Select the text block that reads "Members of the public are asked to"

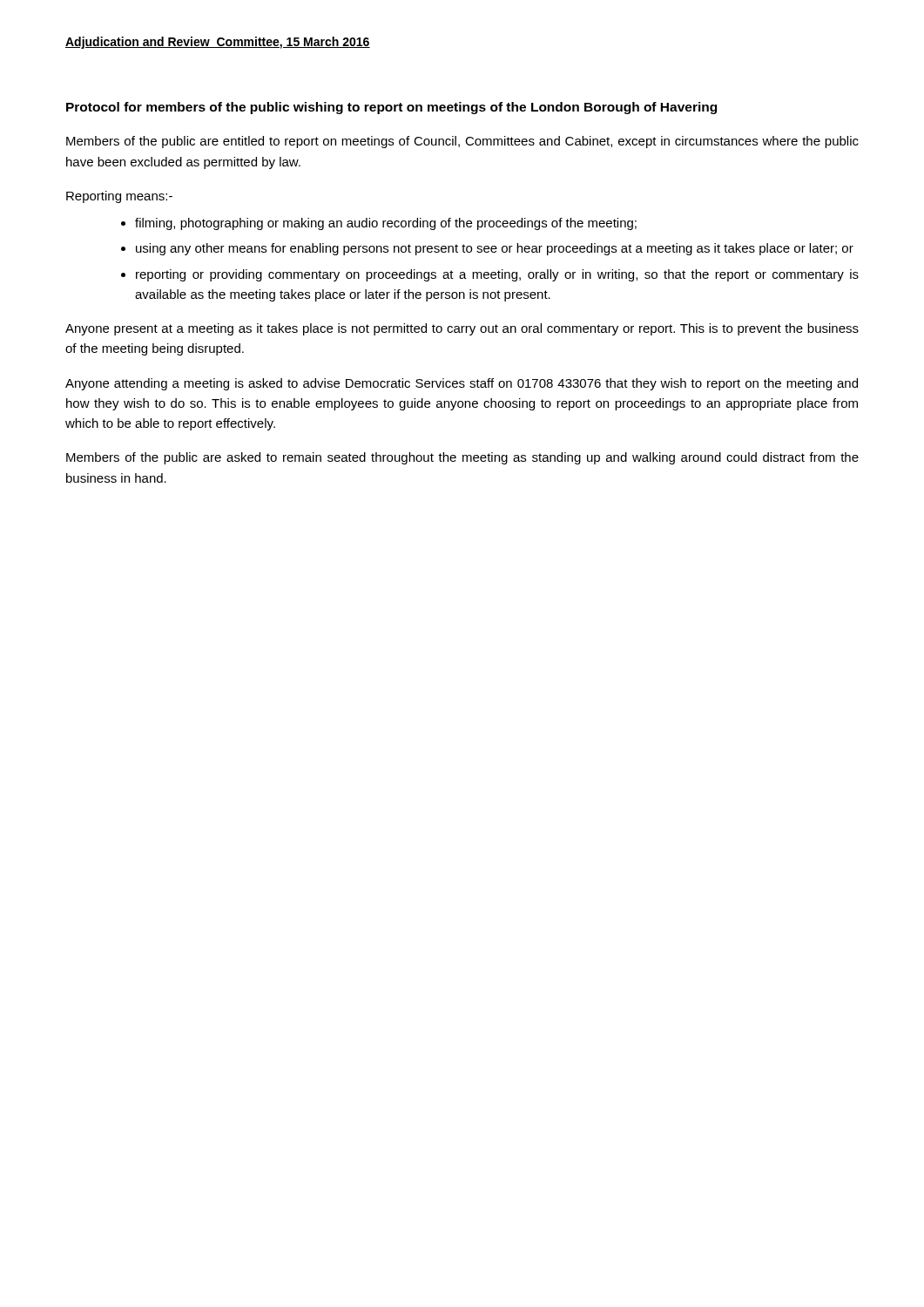click(x=462, y=467)
